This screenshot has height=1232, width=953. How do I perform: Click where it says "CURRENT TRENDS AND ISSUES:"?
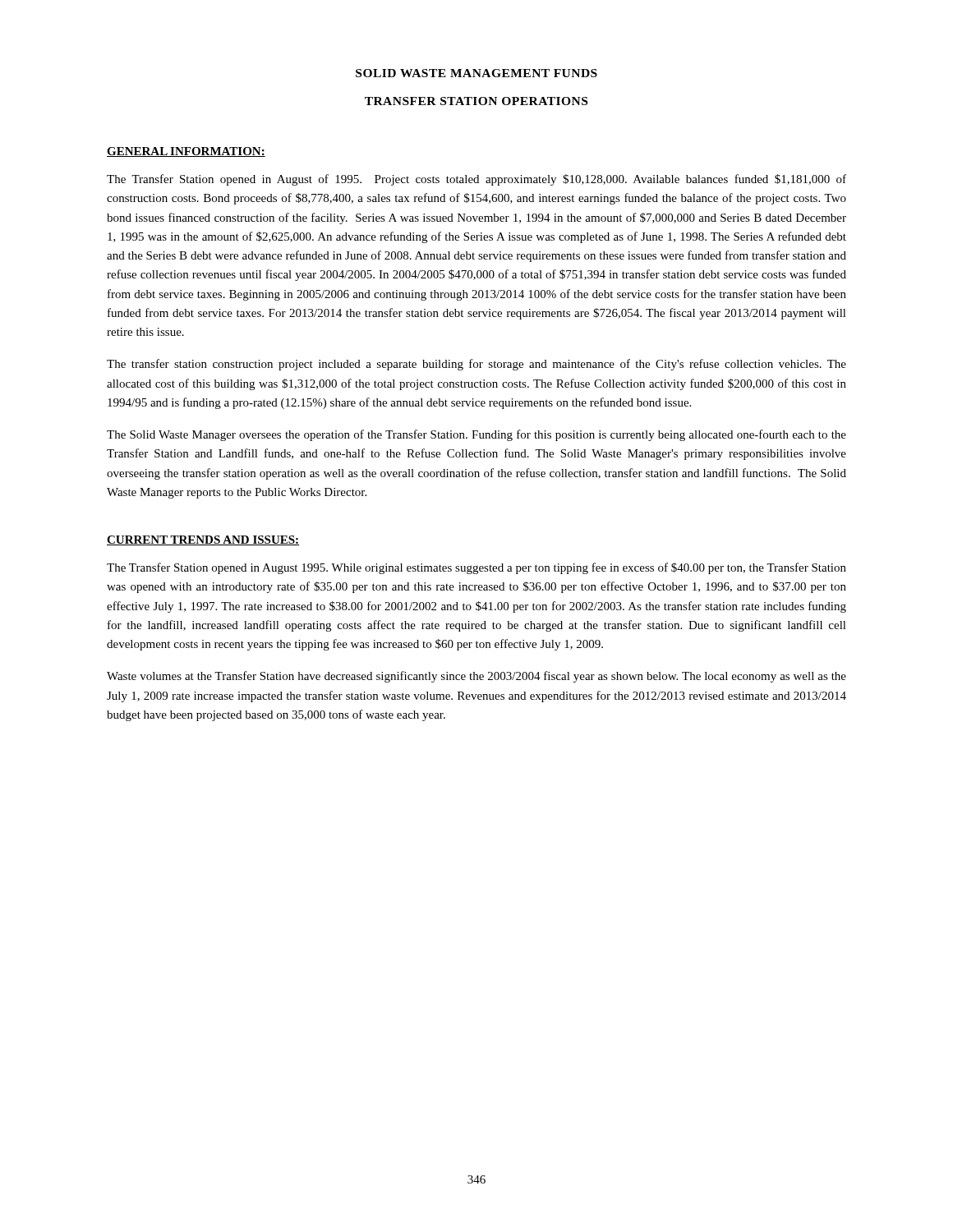point(203,540)
